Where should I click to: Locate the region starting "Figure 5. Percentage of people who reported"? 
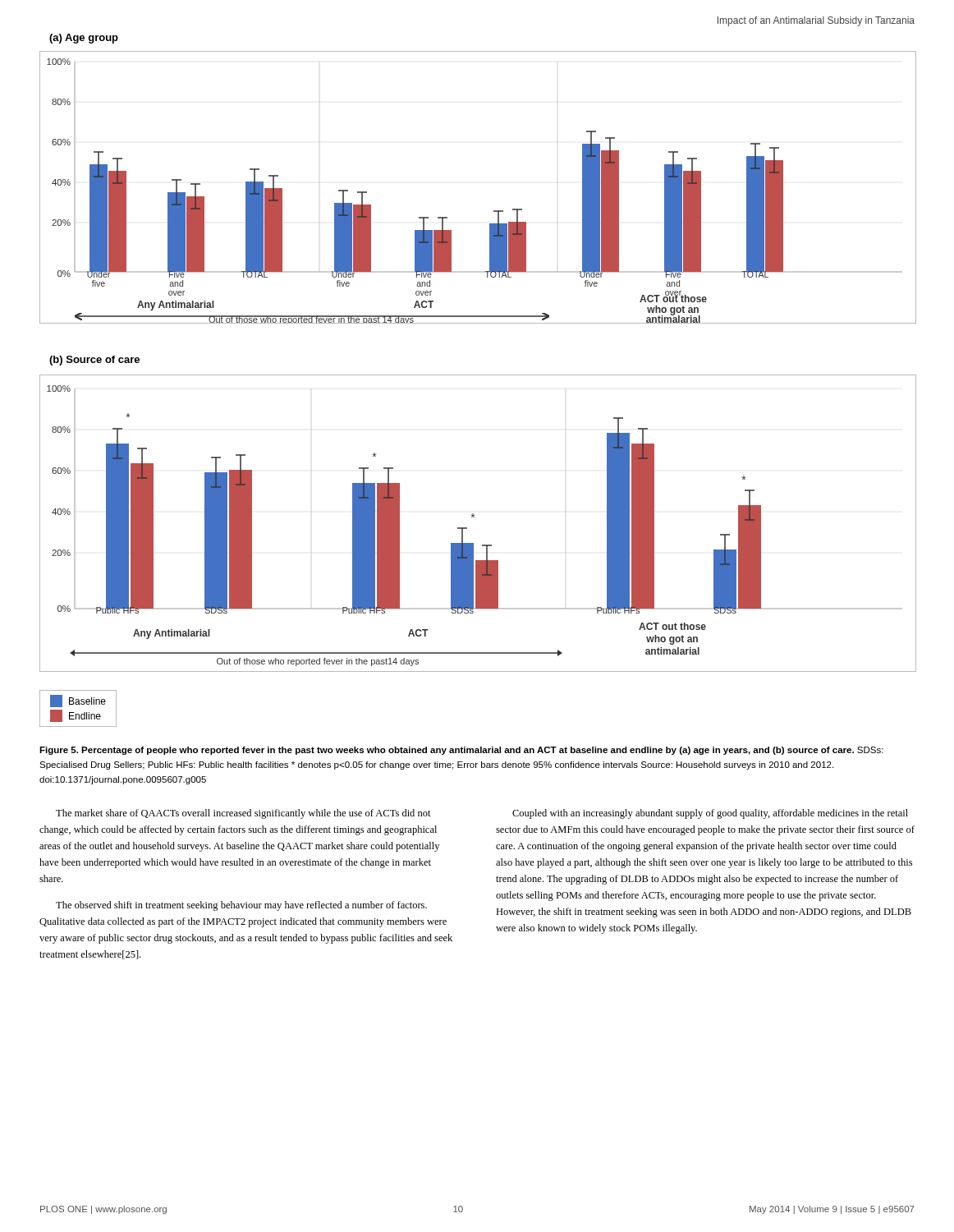pos(462,765)
